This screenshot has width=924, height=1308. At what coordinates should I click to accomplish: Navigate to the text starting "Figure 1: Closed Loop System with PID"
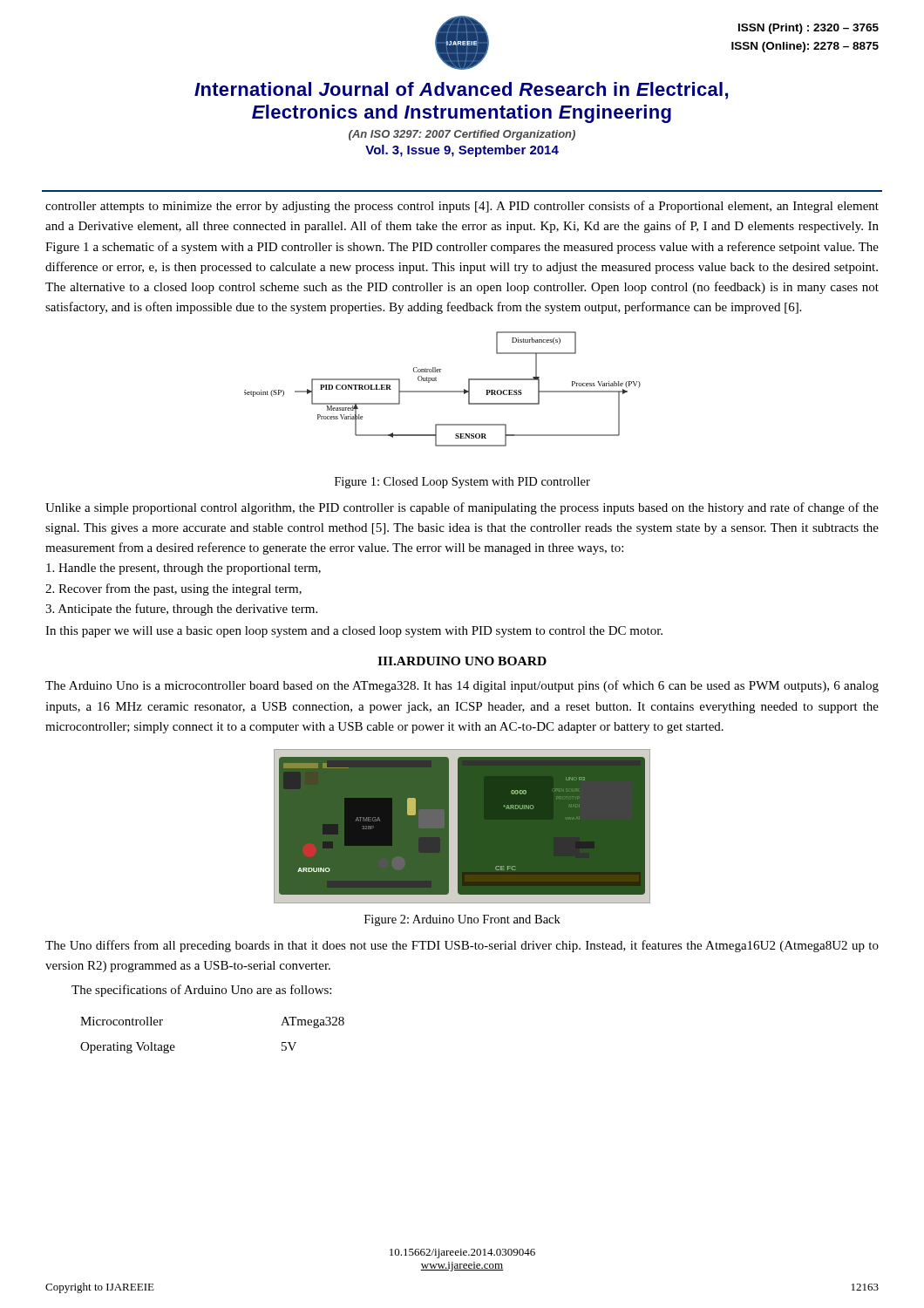462,481
